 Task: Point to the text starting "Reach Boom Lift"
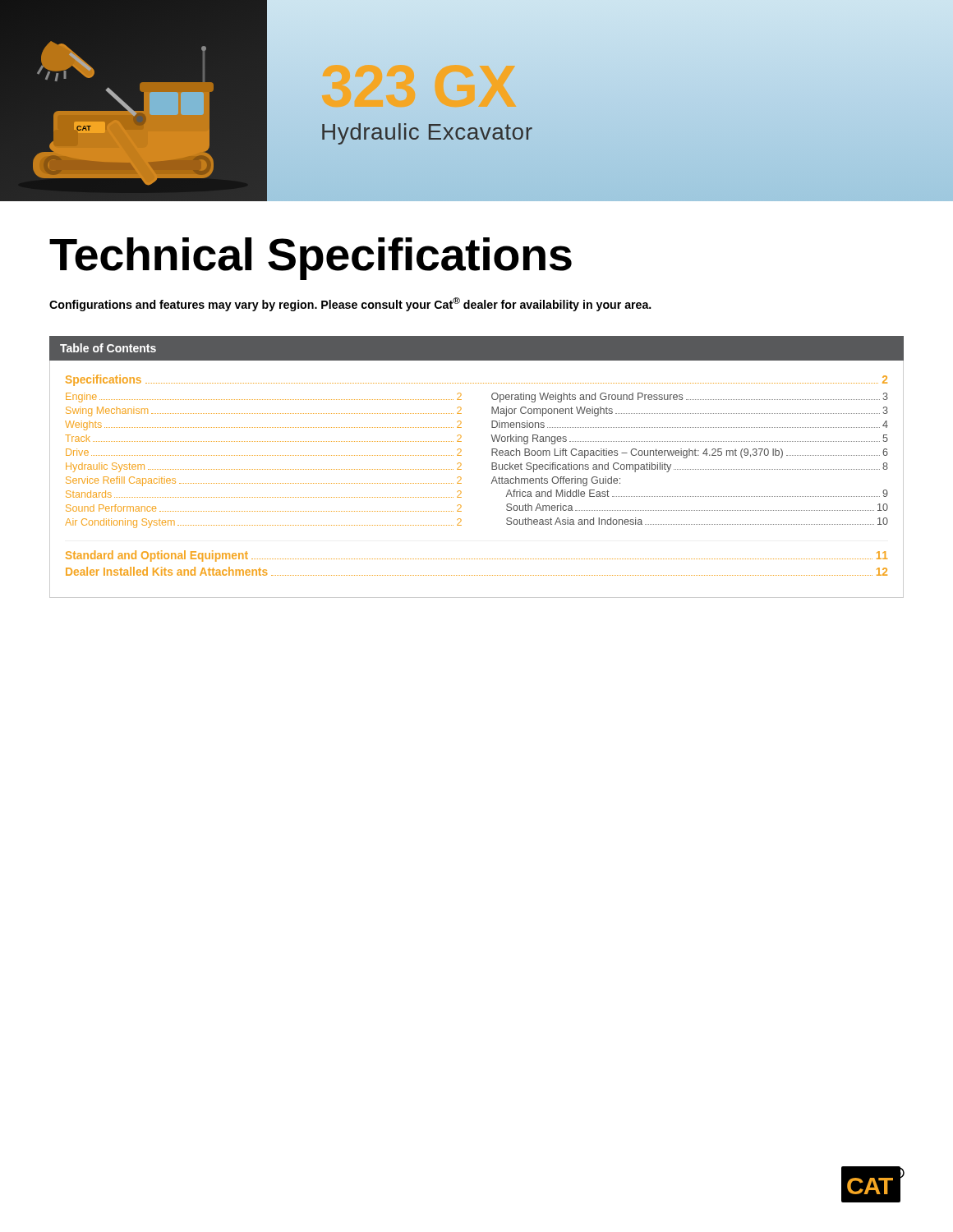689,453
